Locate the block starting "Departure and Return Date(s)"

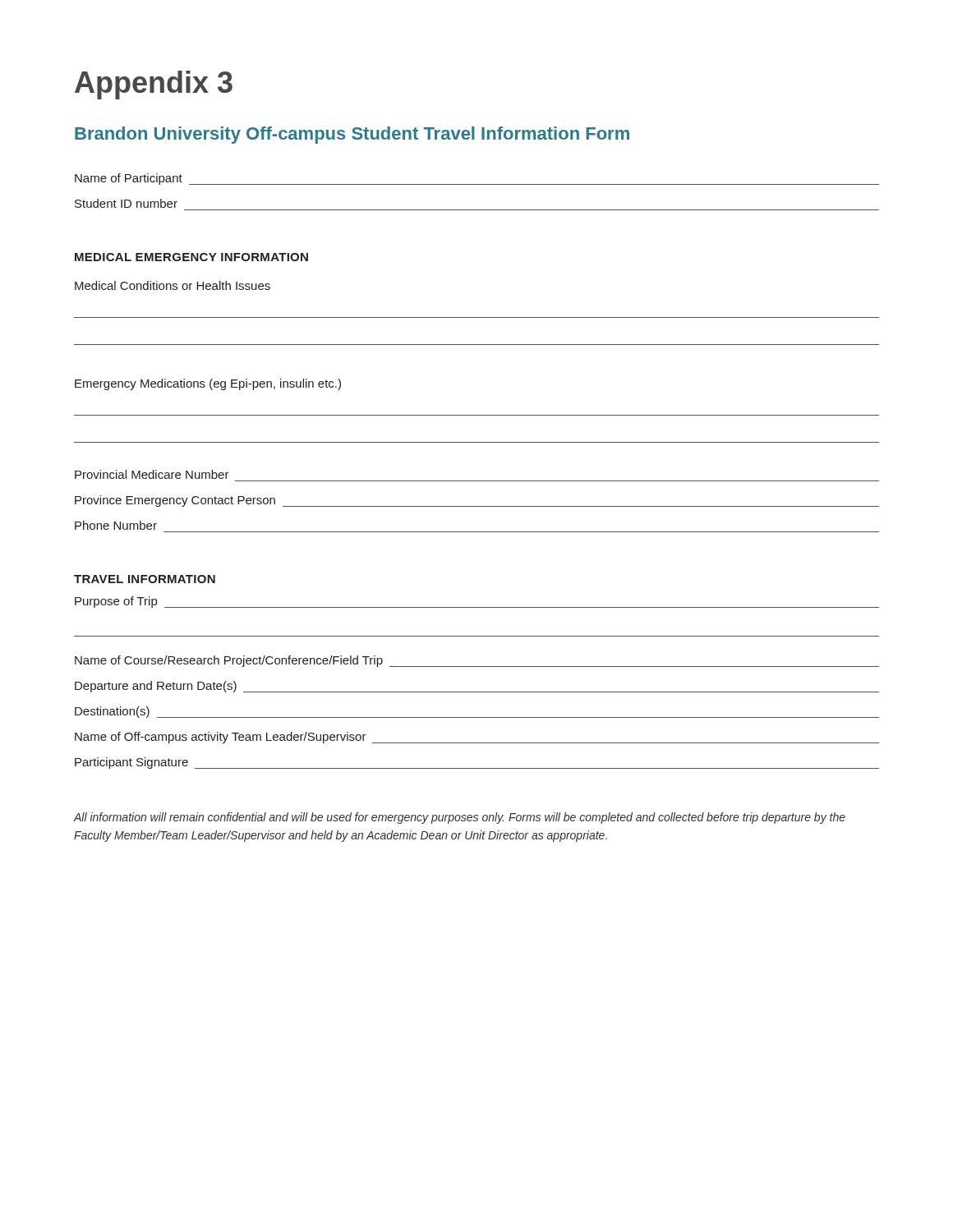pos(476,685)
